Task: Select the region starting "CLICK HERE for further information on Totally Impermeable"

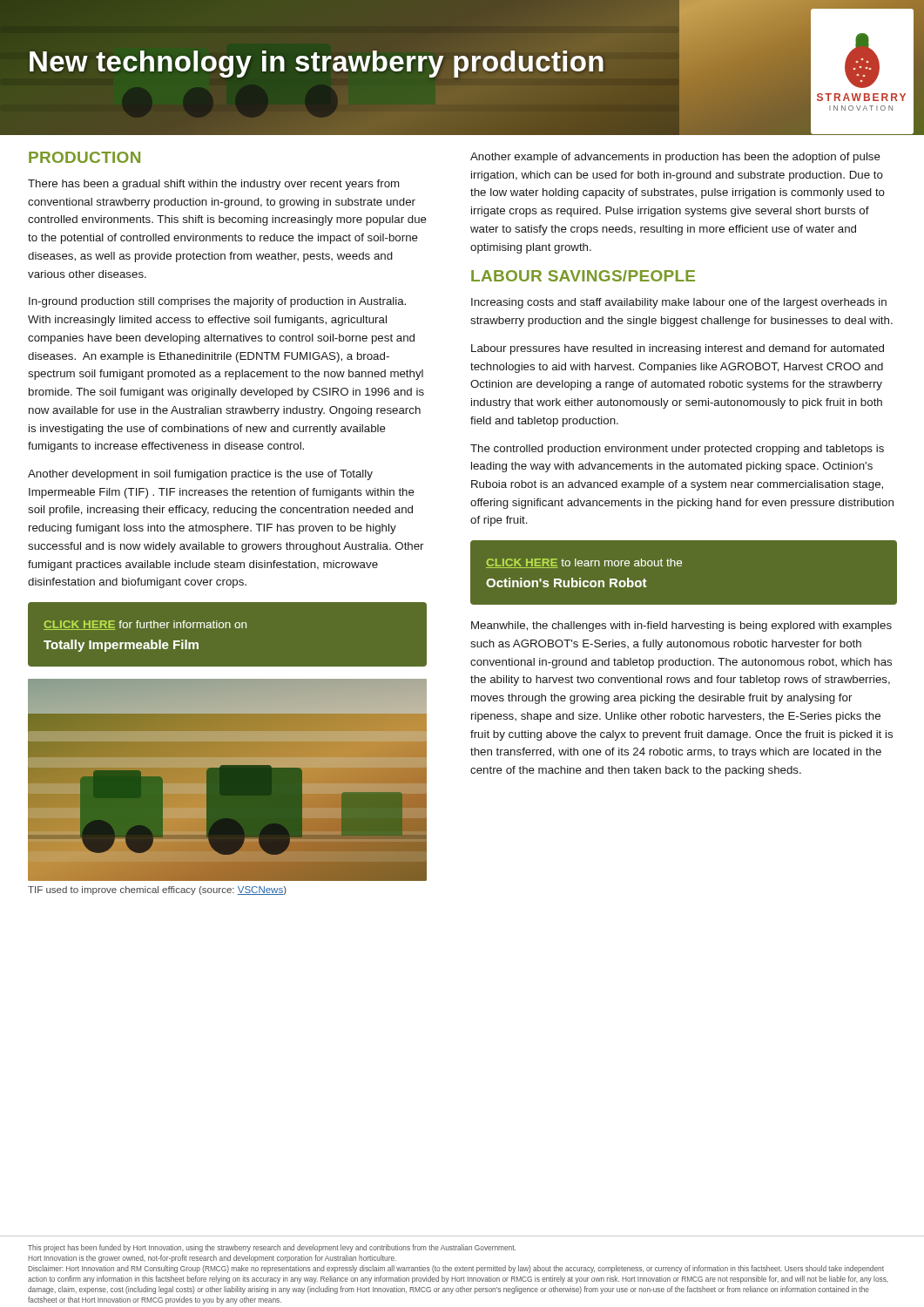Action: coord(145,635)
